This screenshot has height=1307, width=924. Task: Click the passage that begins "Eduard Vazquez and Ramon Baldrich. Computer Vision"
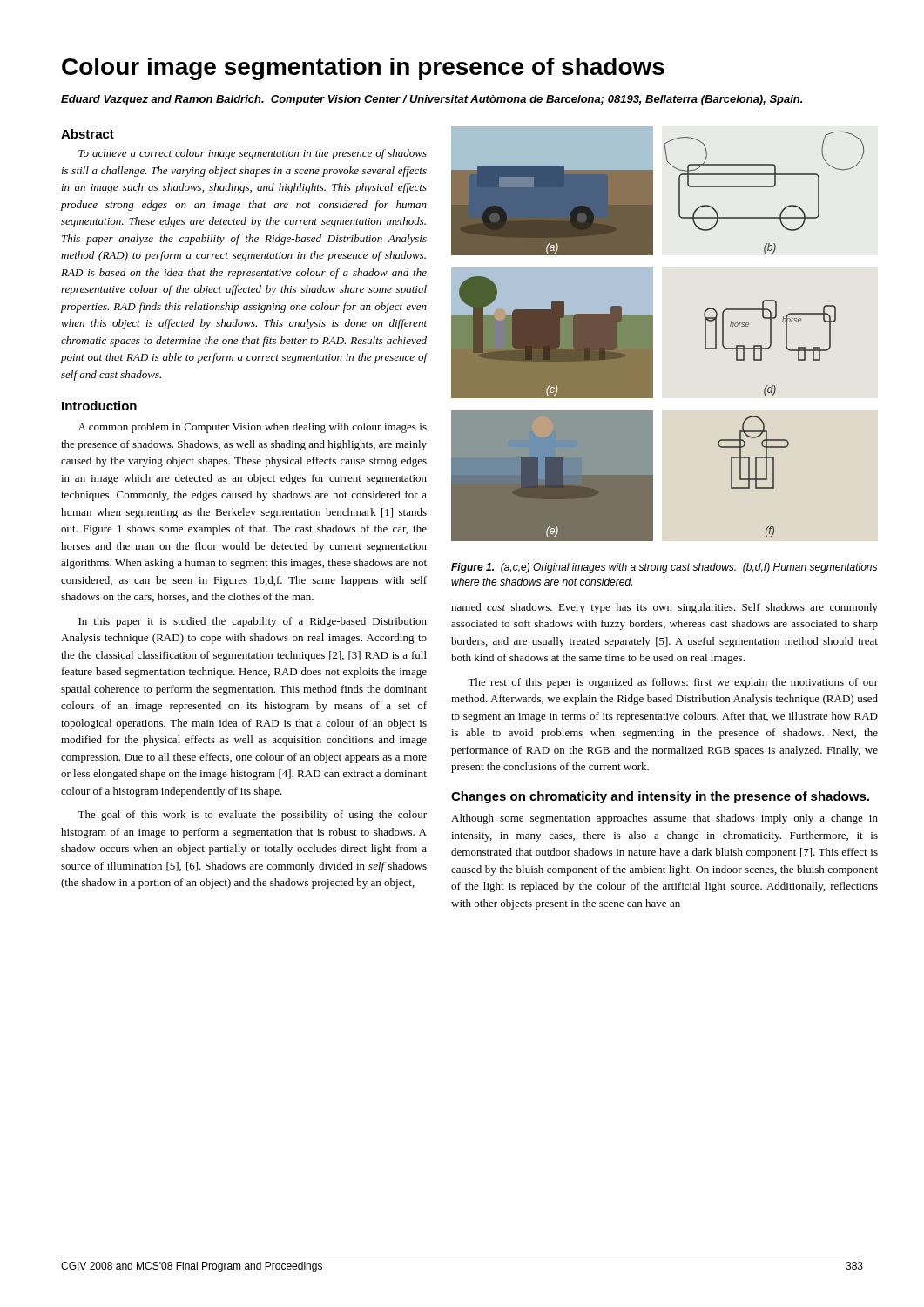click(x=432, y=99)
